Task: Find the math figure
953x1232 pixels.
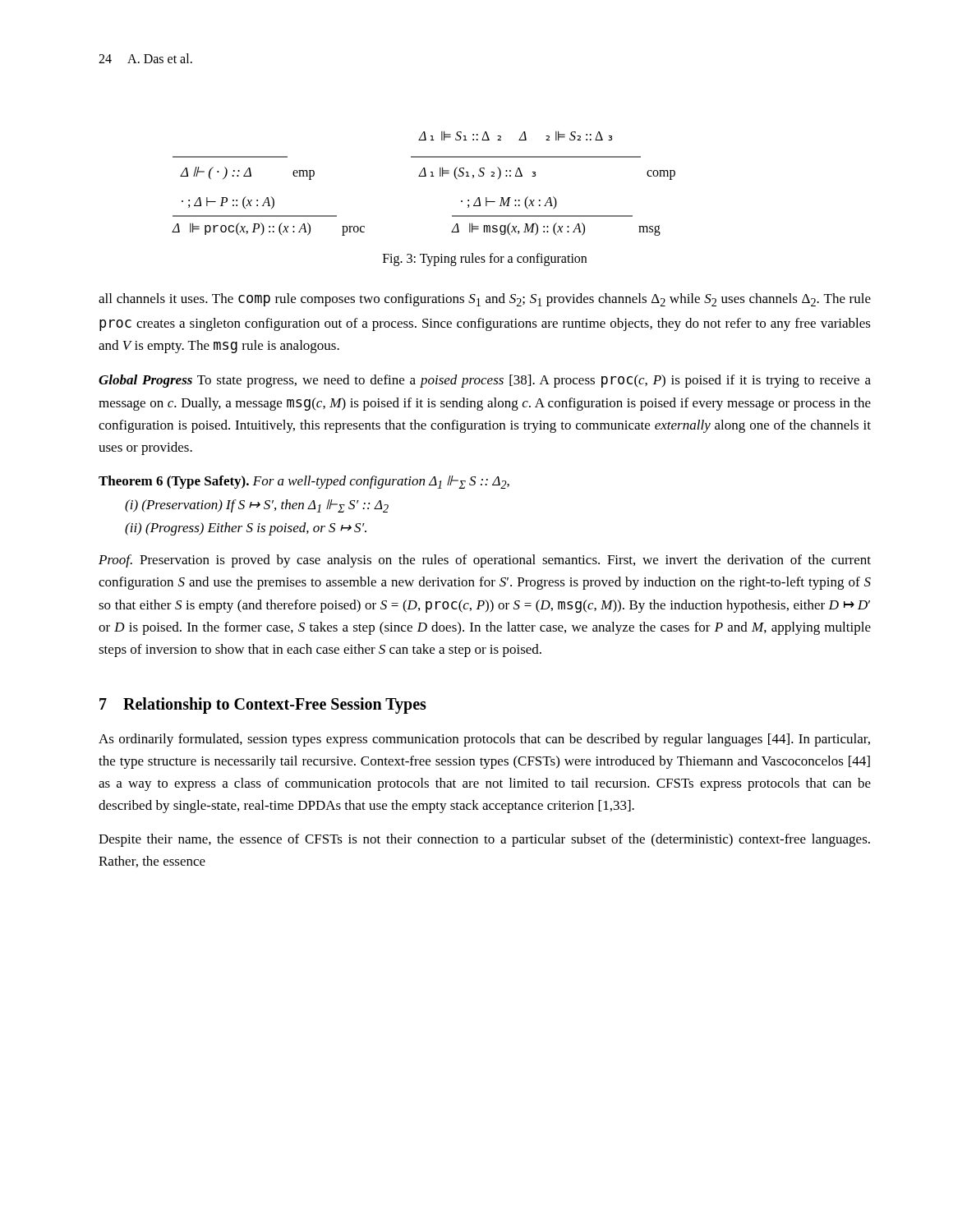Action: pos(485,179)
